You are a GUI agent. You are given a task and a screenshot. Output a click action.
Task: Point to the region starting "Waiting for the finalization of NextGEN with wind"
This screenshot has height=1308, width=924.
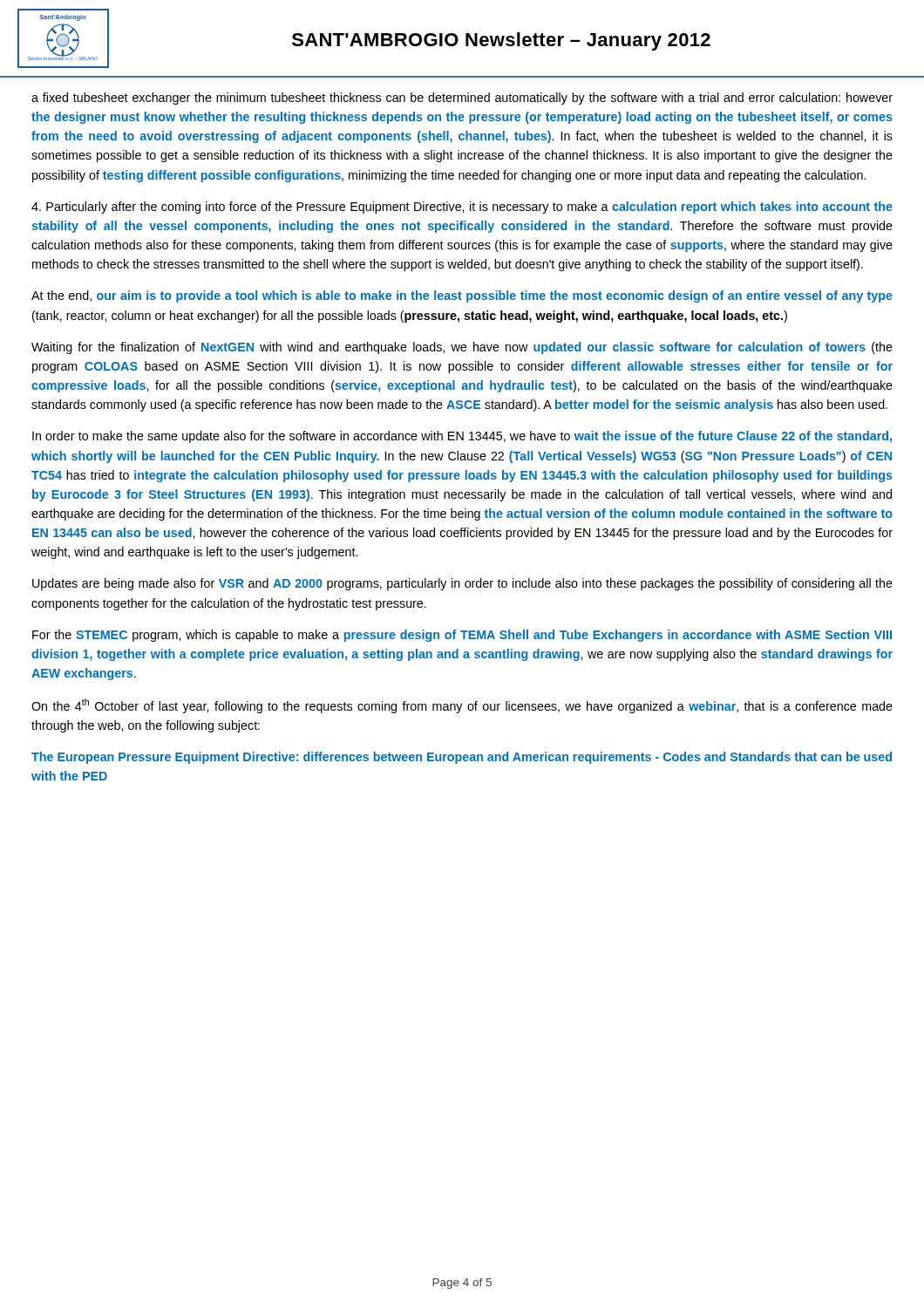click(462, 376)
